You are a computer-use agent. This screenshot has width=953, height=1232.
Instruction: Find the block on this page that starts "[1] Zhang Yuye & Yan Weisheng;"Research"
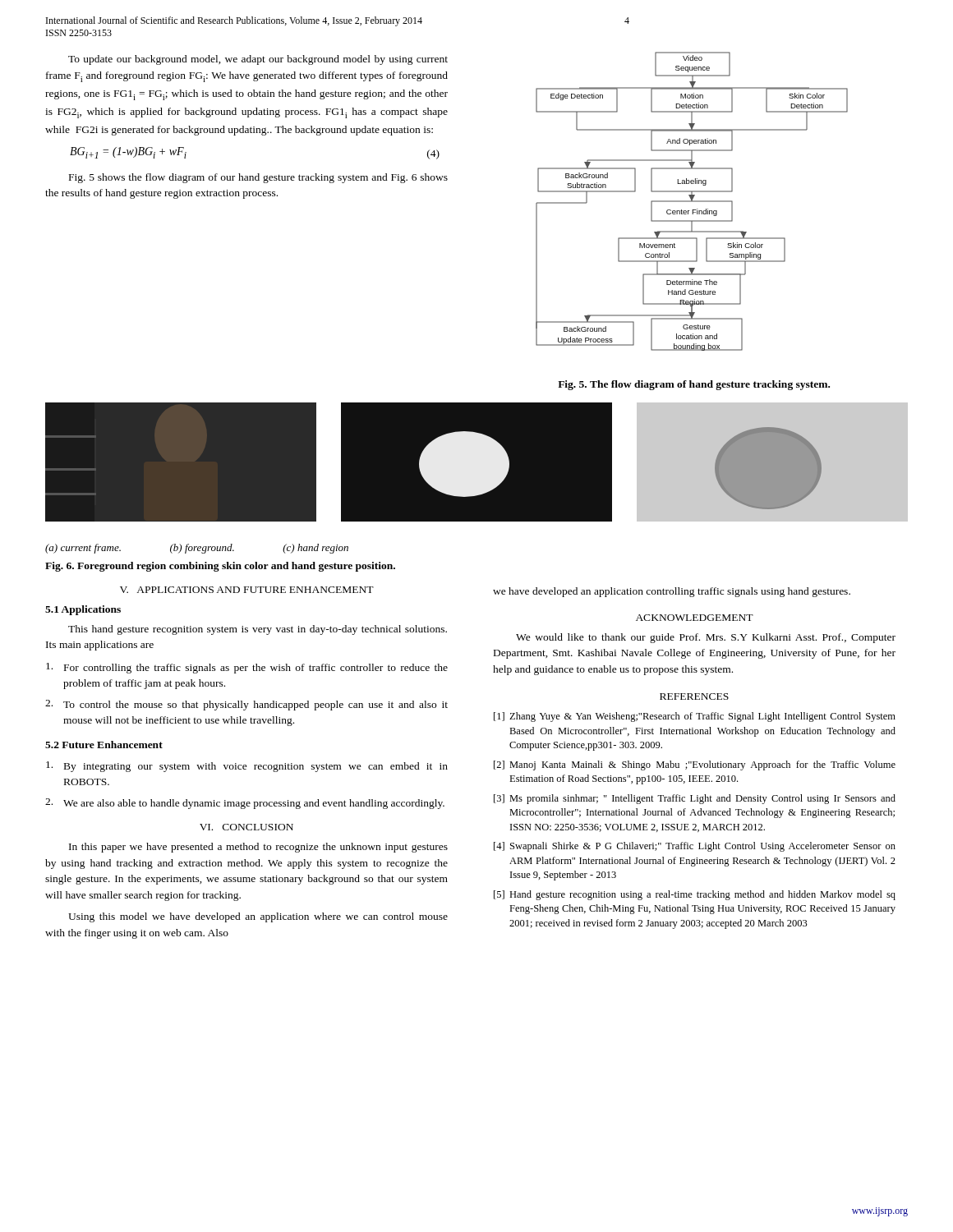pos(694,731)
